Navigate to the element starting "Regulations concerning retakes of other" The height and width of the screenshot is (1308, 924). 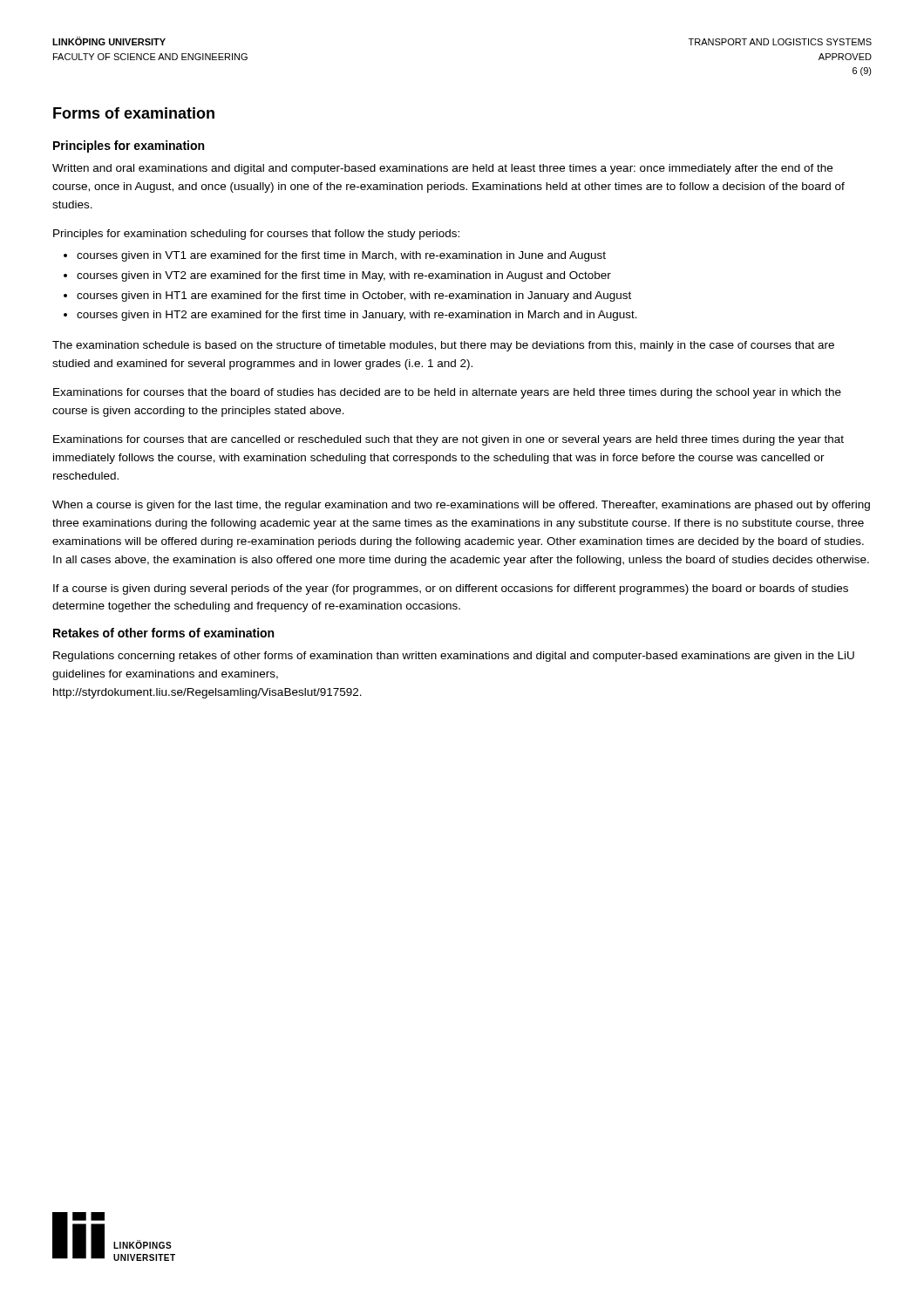tap(454, 657)
